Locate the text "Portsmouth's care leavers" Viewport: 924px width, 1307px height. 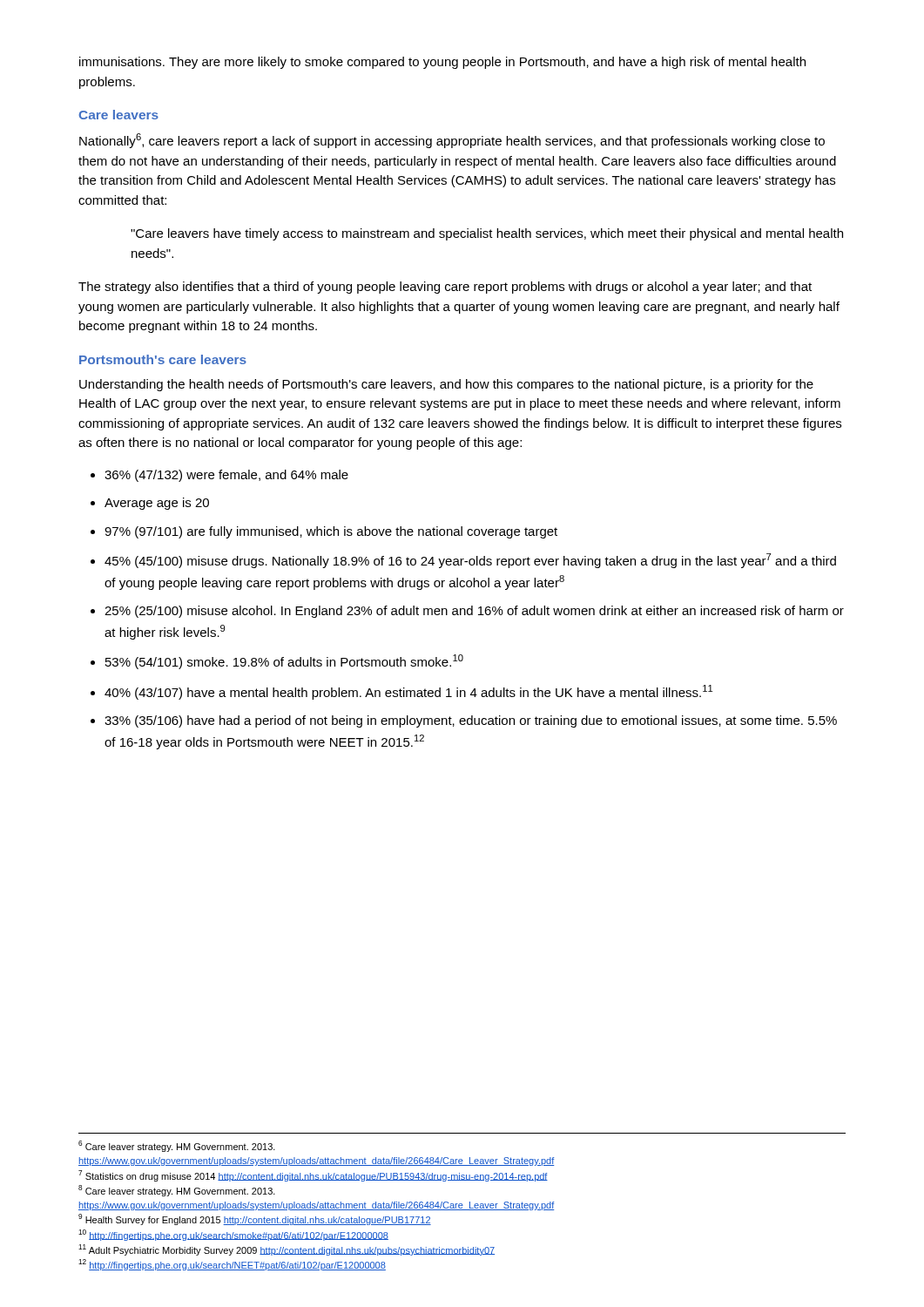click(163, 359)
